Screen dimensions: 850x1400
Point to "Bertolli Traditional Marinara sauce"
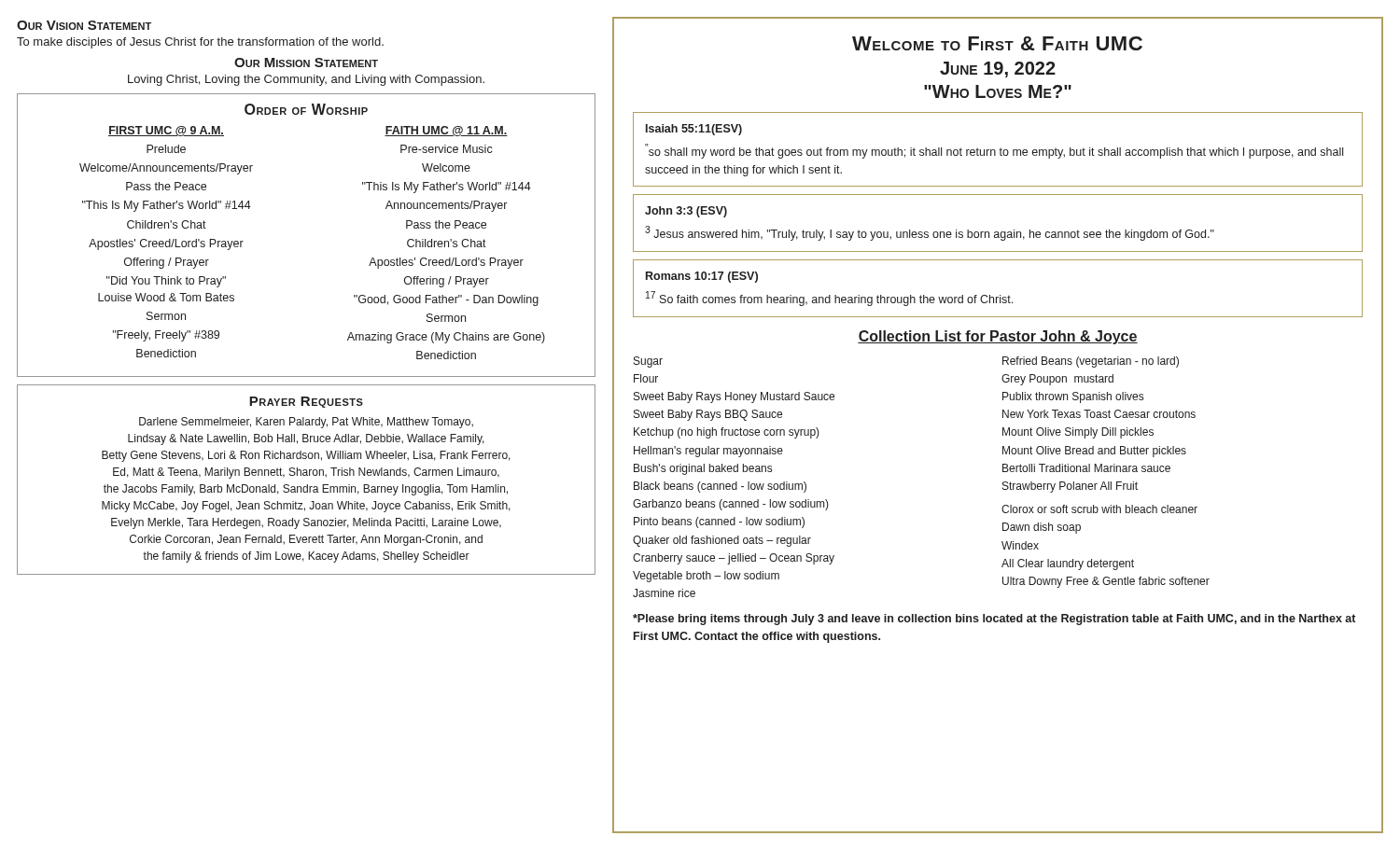(x=1086, y=468)
